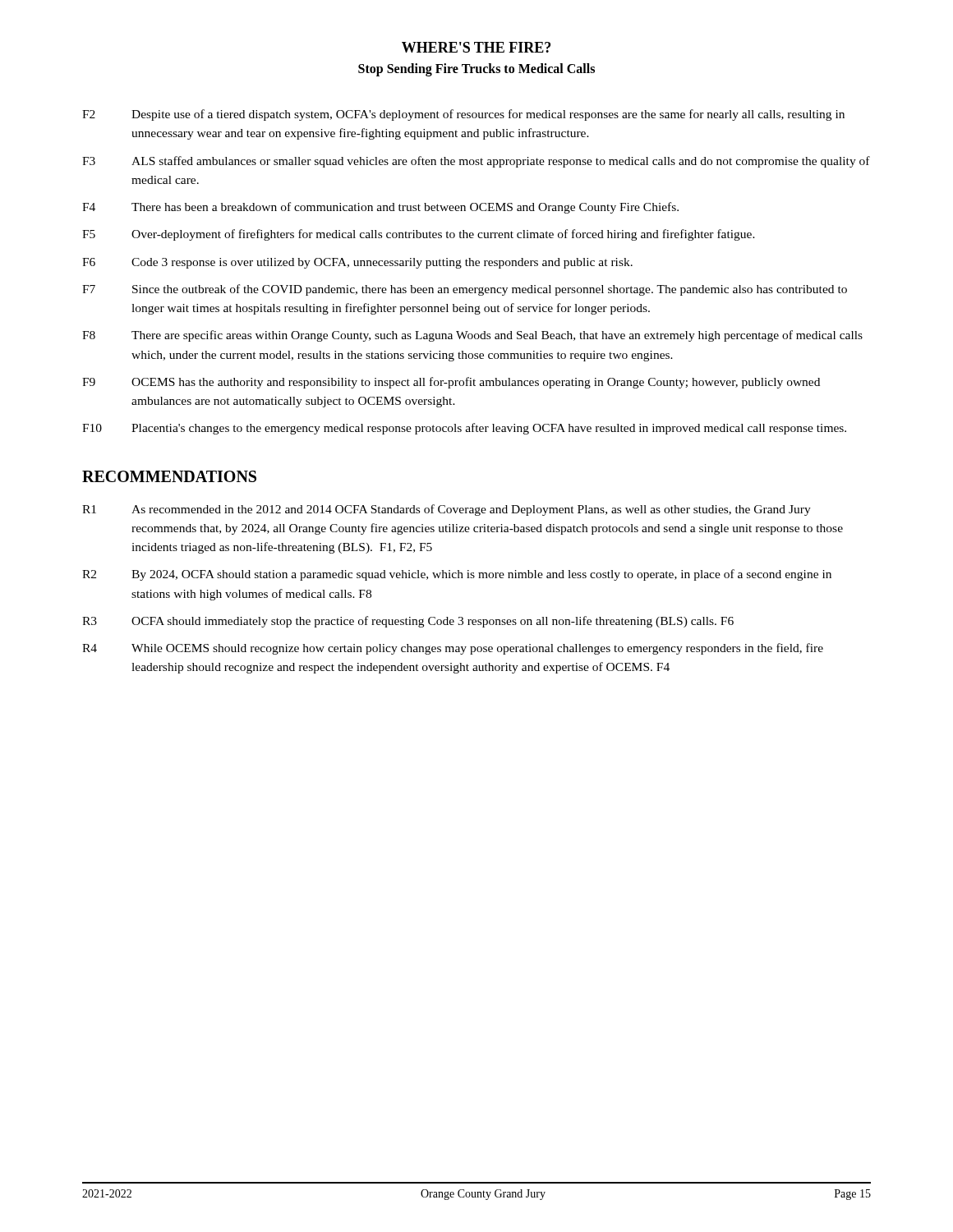Locate the section header that reads "Stop Sending Fire Trucks to Medical Calls"
Screen dimensions: 1232x953
coord(476,69)
